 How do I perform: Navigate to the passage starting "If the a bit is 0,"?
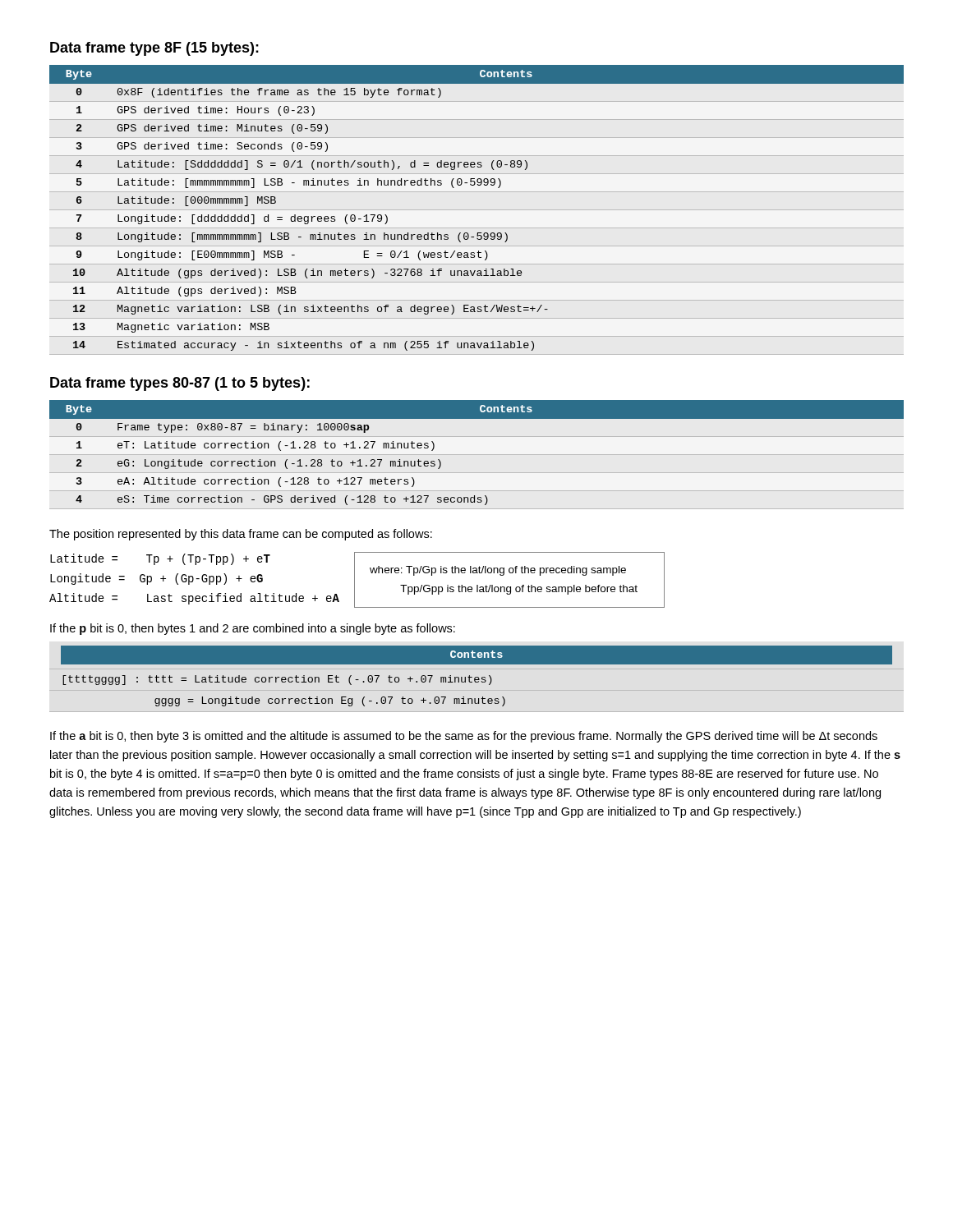(x=475, y=774)
